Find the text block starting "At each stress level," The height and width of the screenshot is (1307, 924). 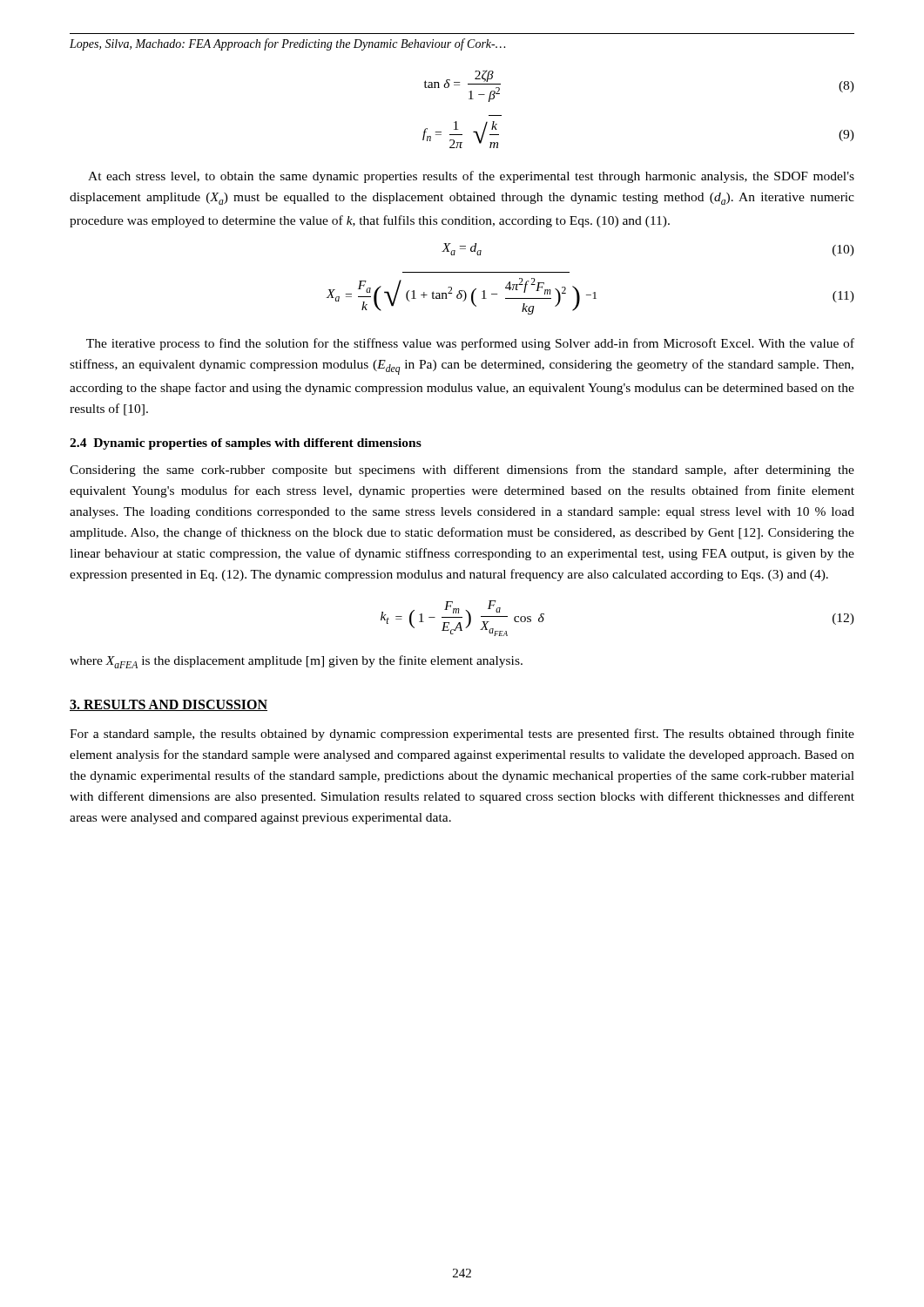click(462, 198)
